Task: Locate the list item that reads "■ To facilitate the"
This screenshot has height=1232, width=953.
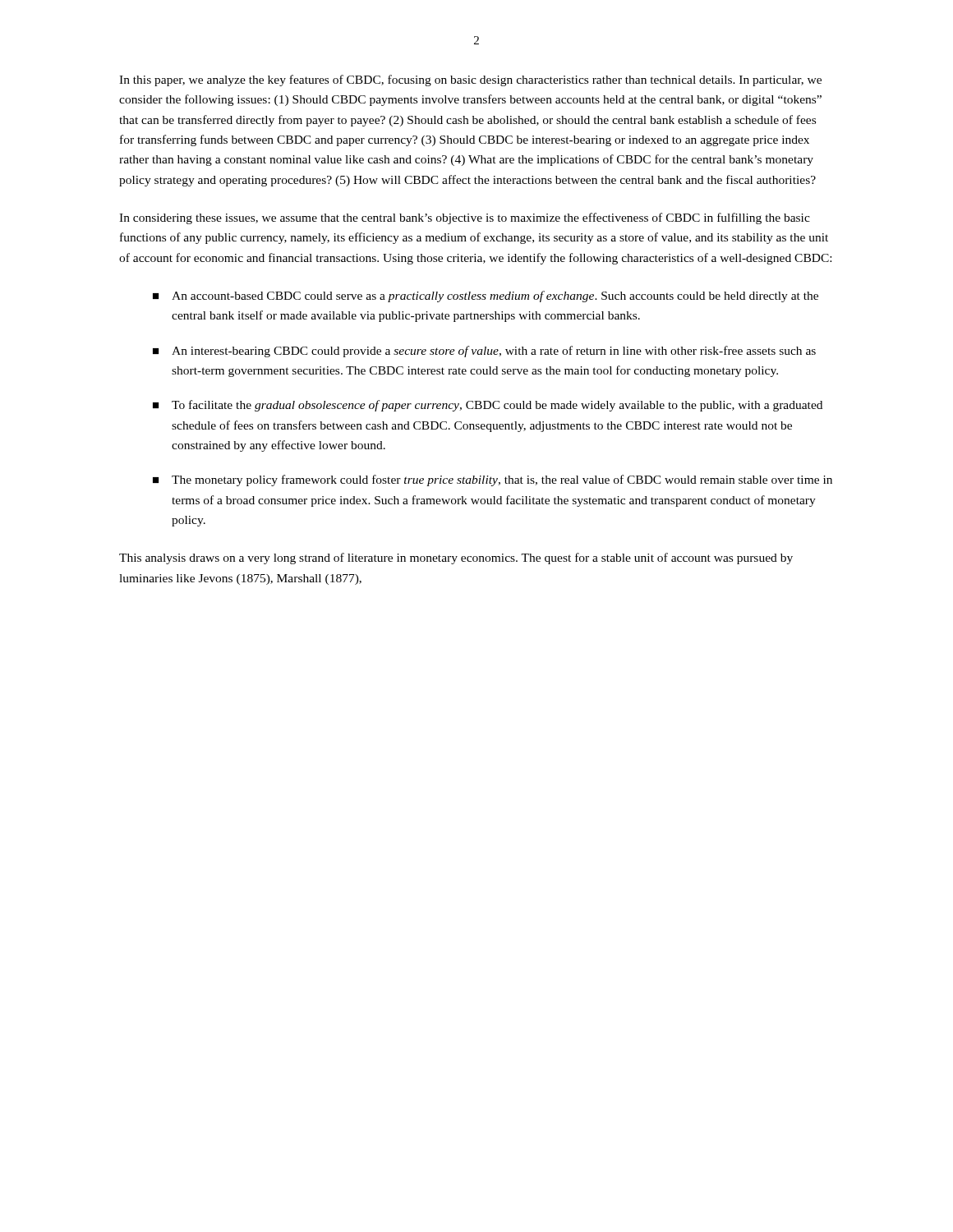Action: tap(493, 425)
